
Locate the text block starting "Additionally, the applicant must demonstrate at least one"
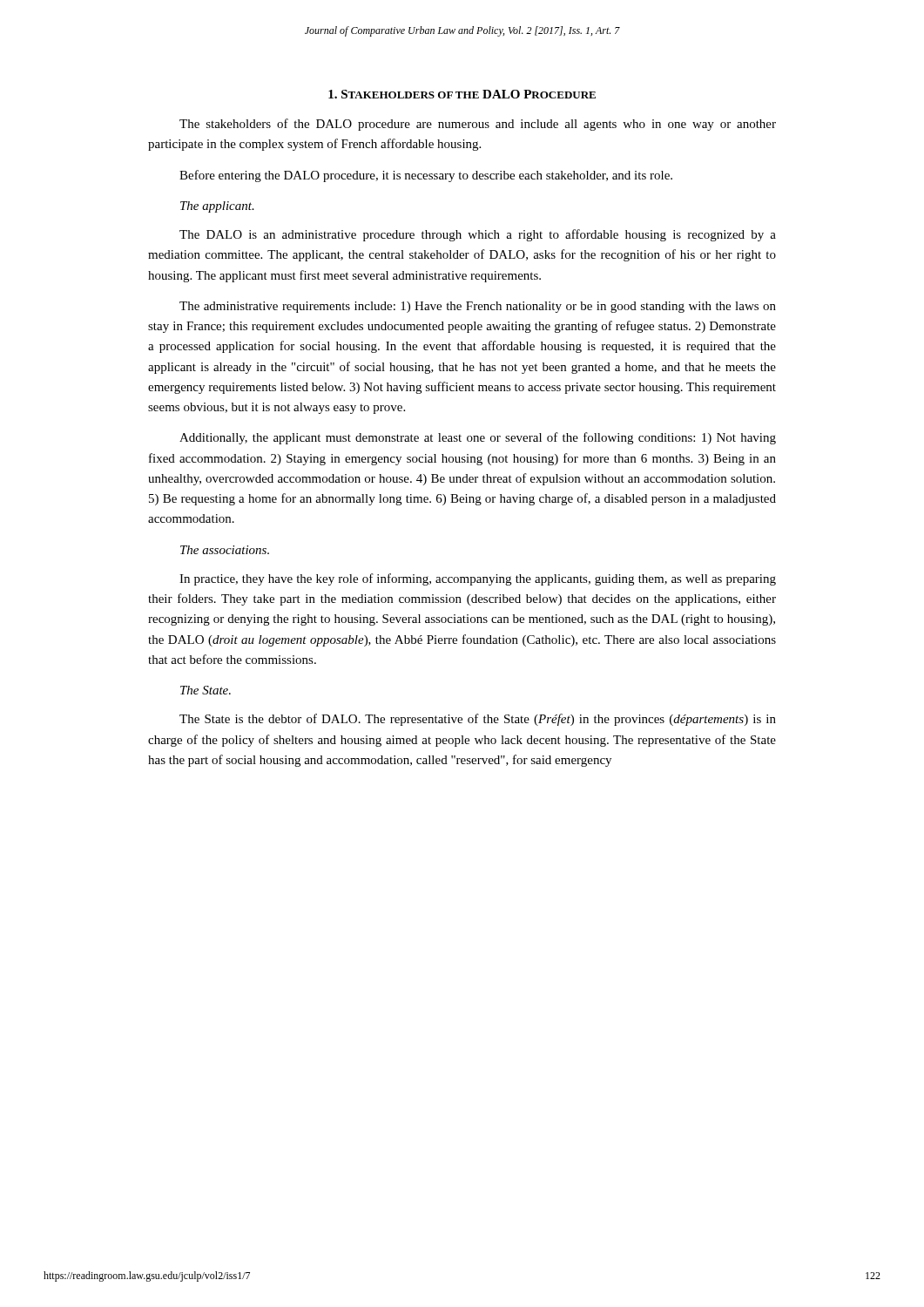tap(462, 479)
